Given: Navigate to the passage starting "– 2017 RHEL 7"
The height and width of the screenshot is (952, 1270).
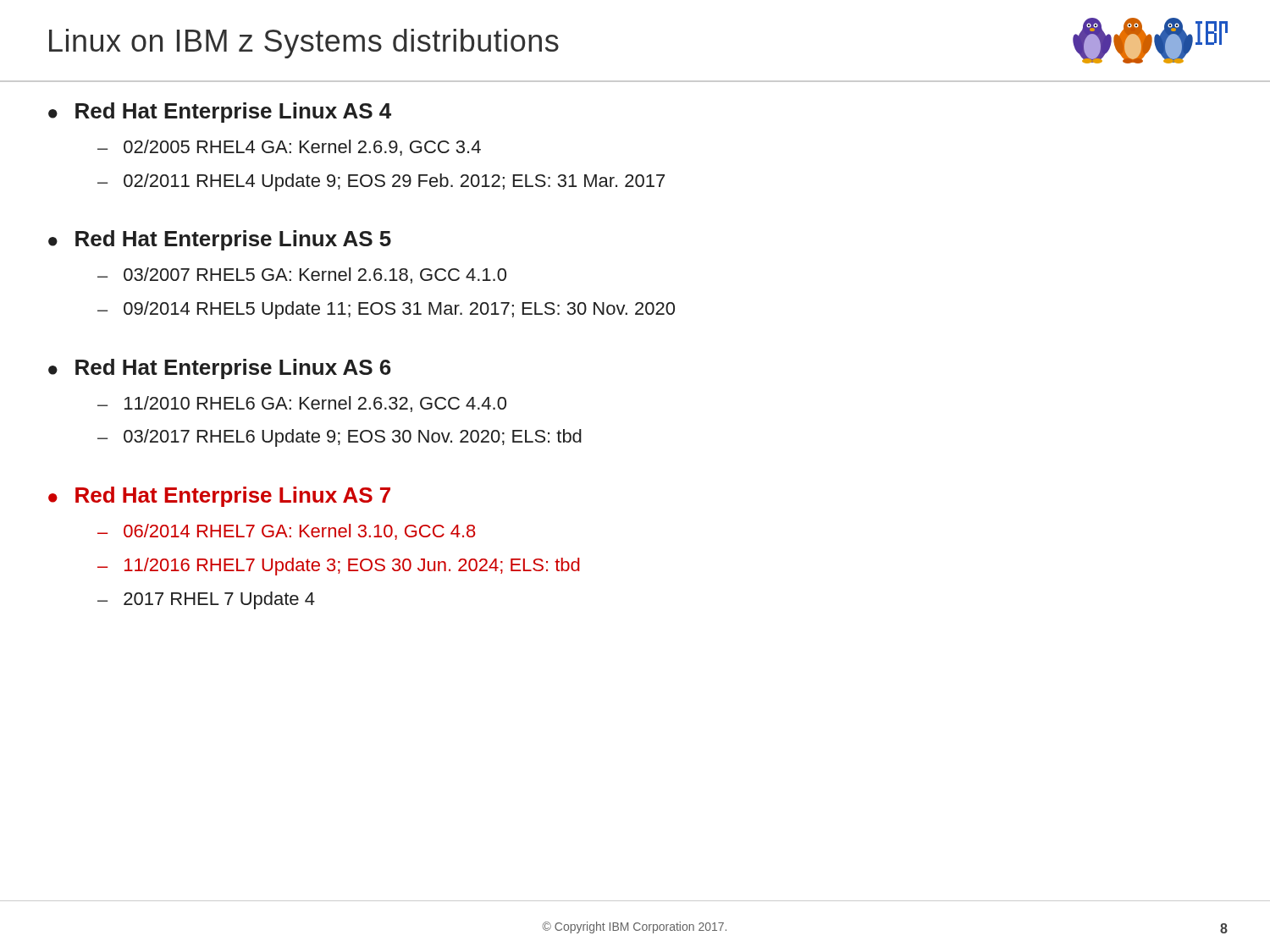Looking at the screenshot, I should [206, 600].
